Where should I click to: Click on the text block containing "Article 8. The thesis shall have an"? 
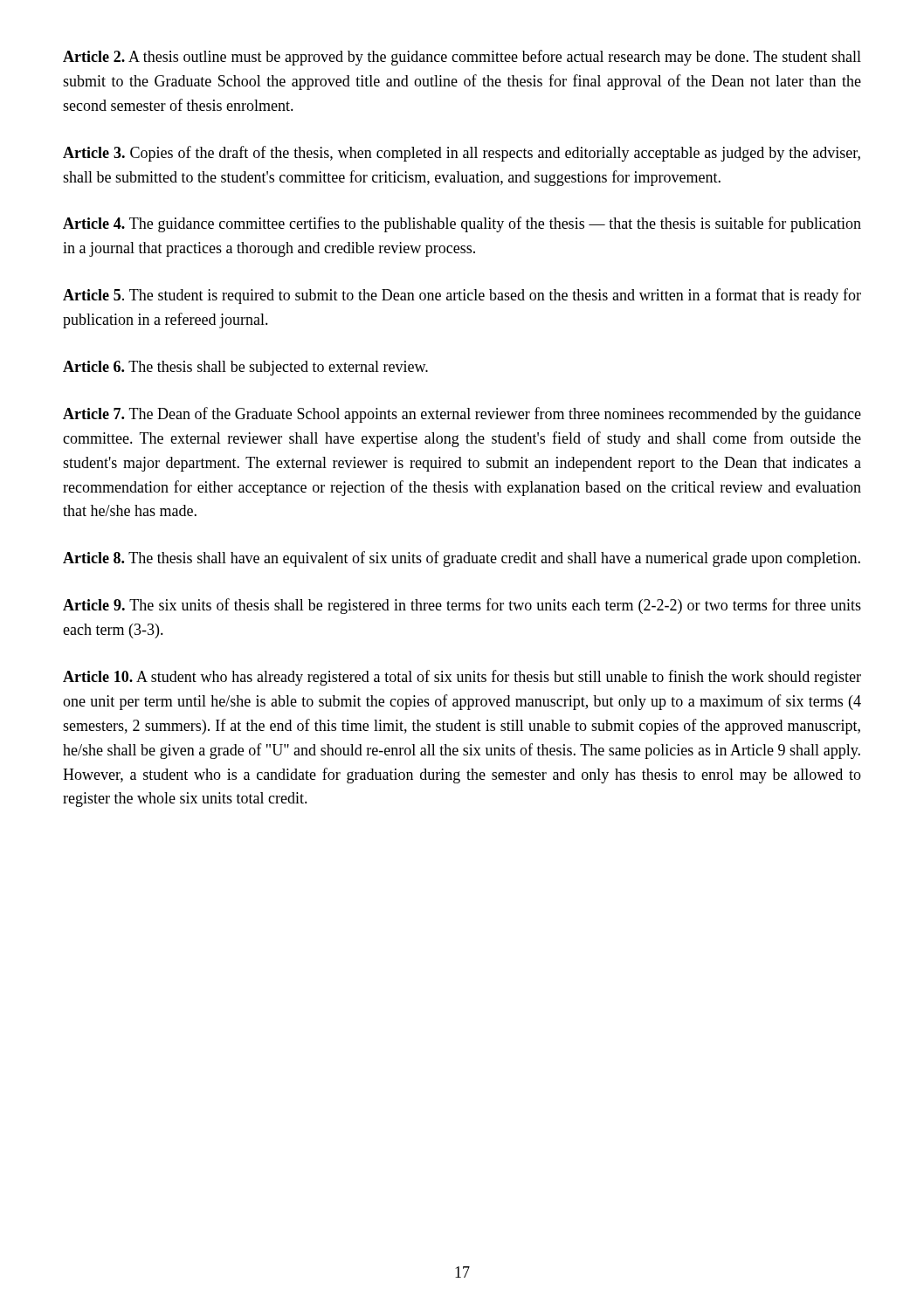click(462, 558)
